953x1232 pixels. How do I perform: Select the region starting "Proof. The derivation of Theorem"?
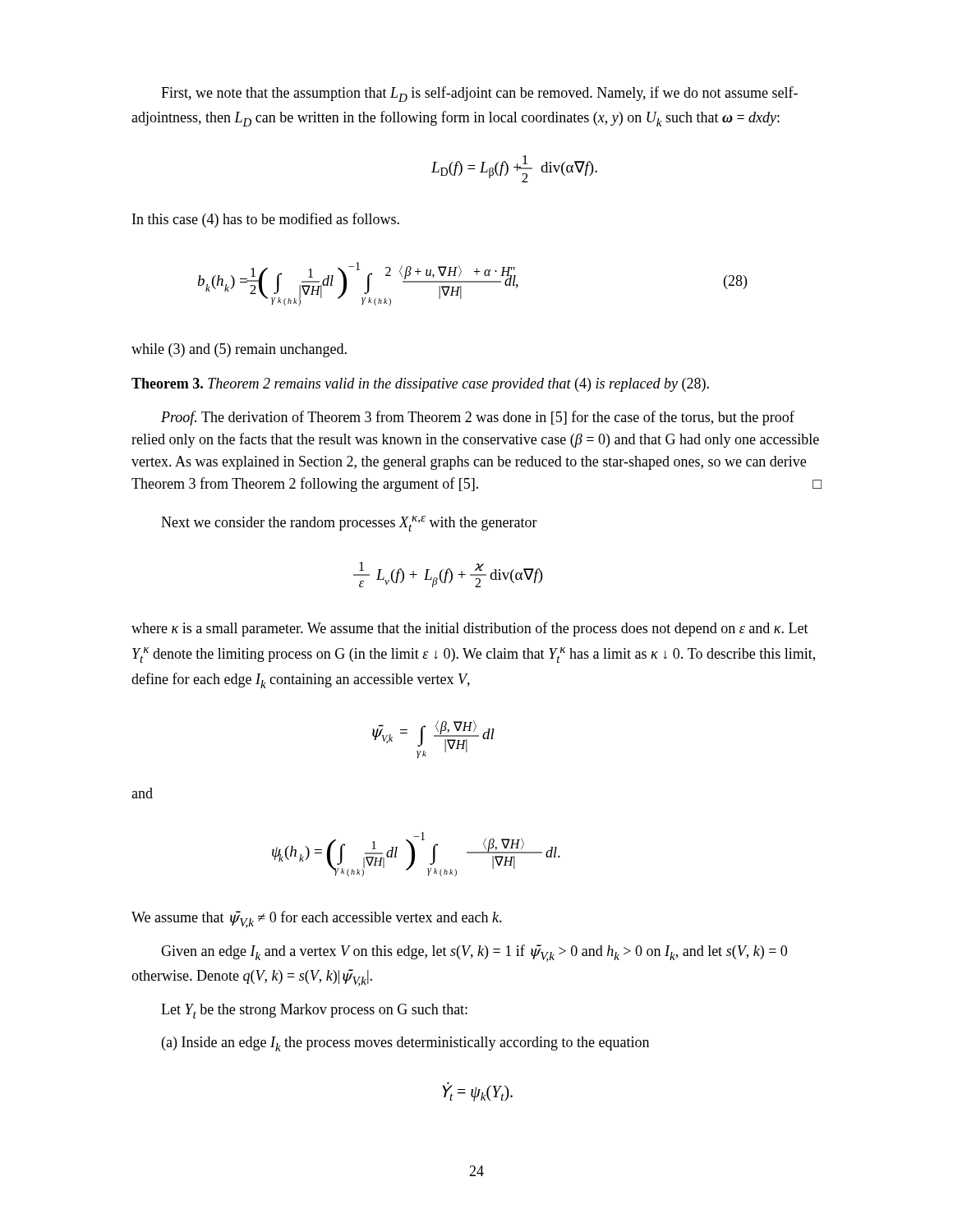476,452
